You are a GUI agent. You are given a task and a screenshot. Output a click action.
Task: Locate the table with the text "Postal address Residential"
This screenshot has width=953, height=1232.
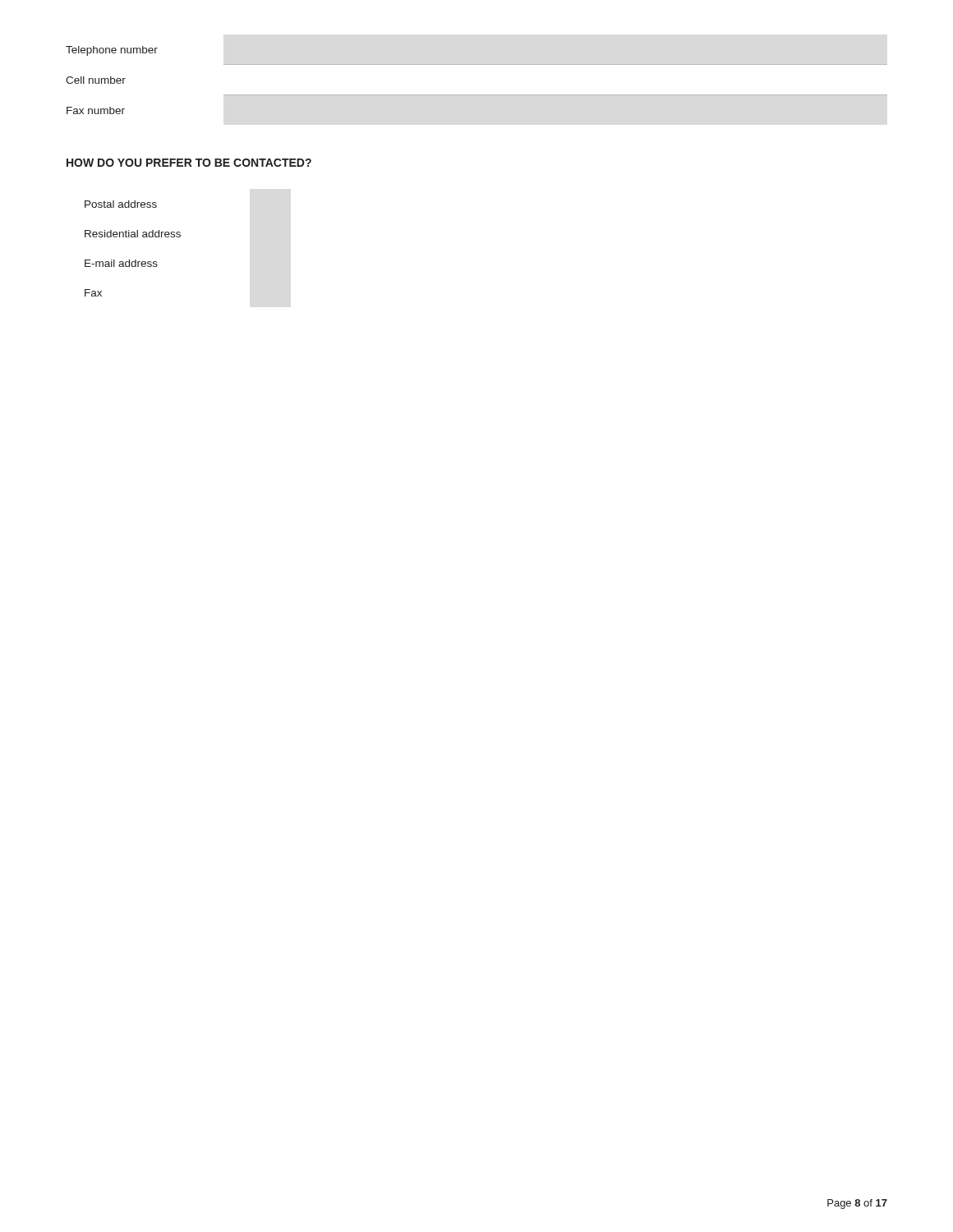coord(178,248)
